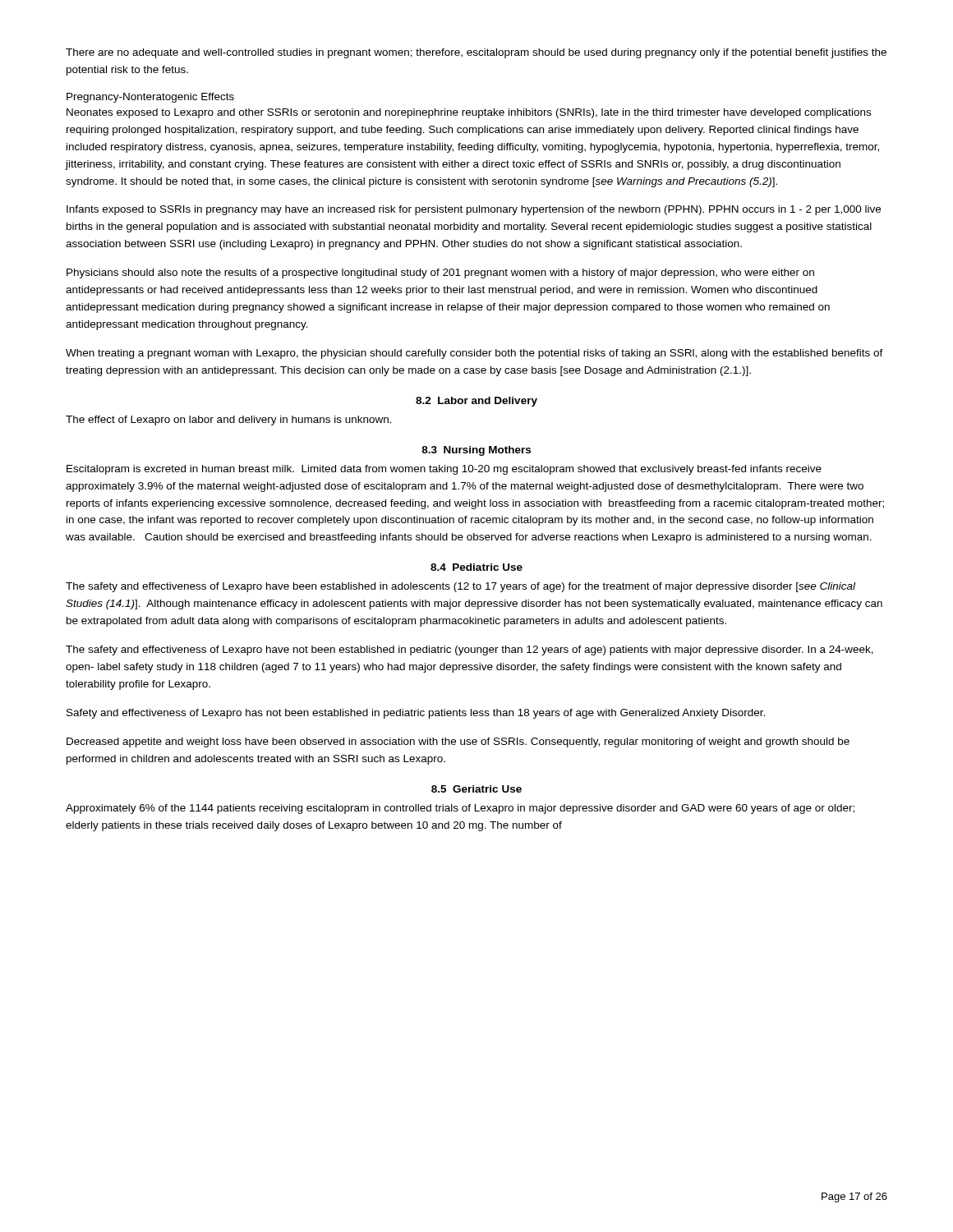Click on the text block that reads "The effect of Lexapro on labor"
This screenshot has width=953, height=1232.
click(x=229, y=419)
